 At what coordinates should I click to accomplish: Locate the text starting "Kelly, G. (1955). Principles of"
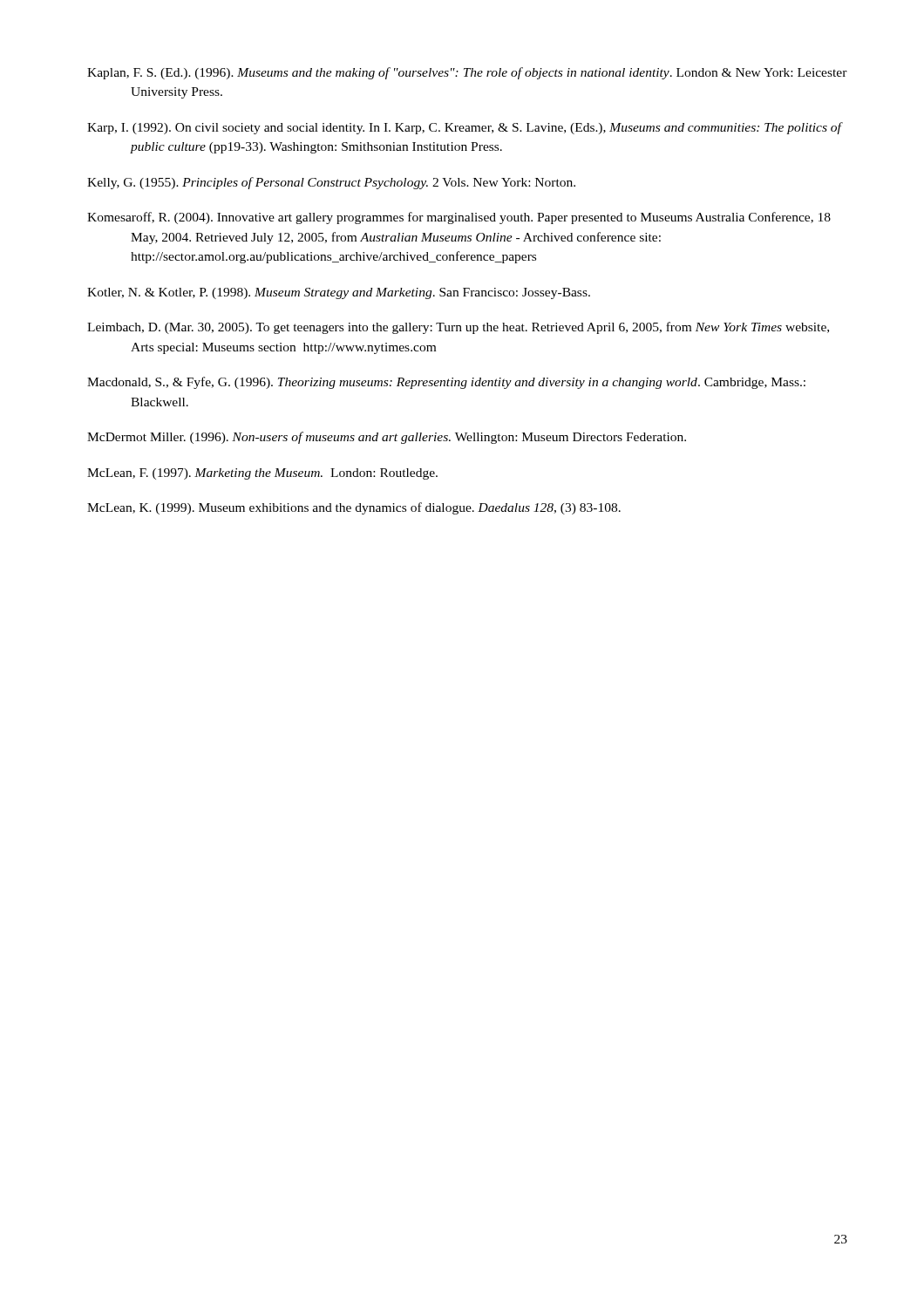[332, 182]
